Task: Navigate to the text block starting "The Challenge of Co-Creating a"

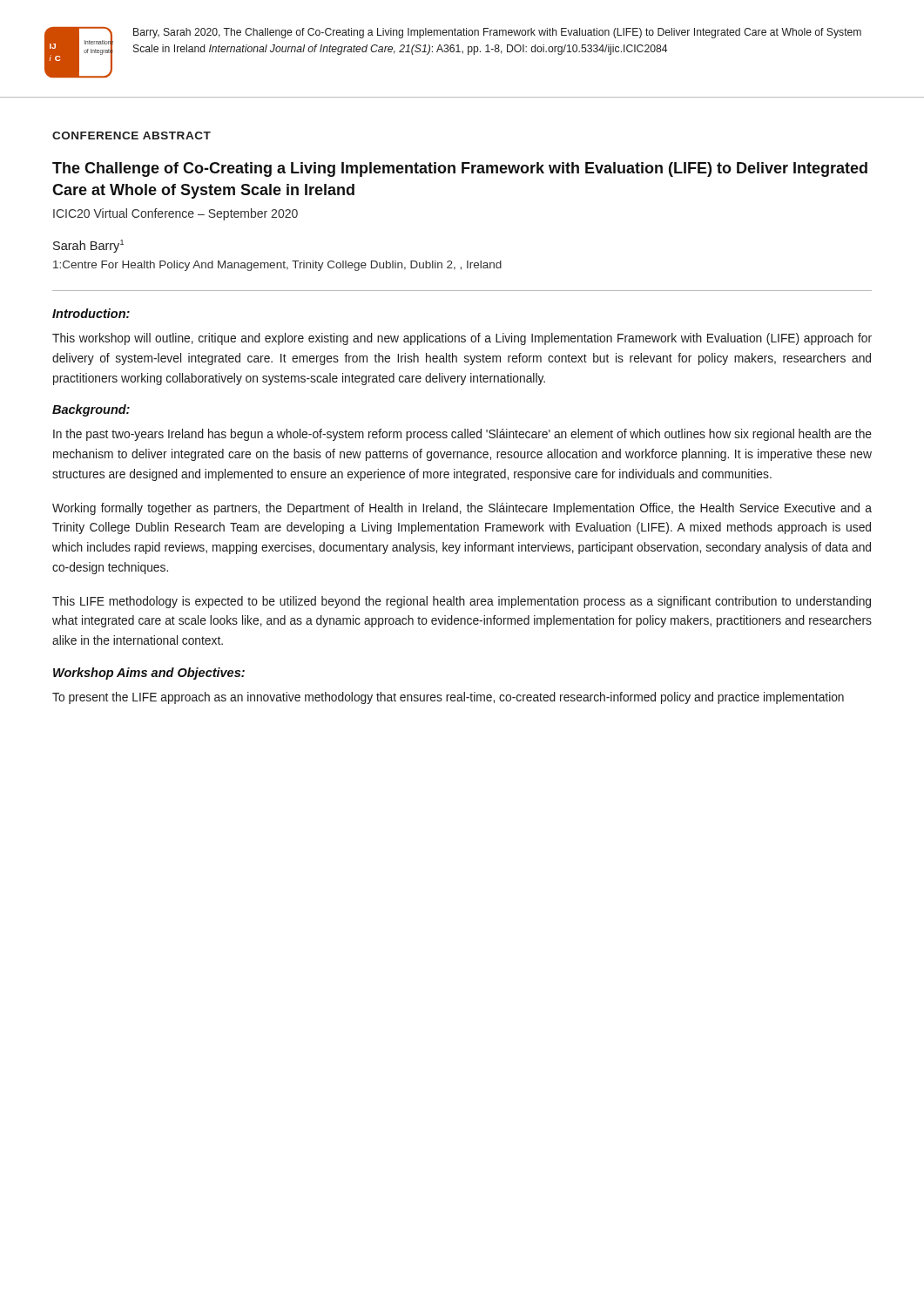Action: tap(460, 179)
